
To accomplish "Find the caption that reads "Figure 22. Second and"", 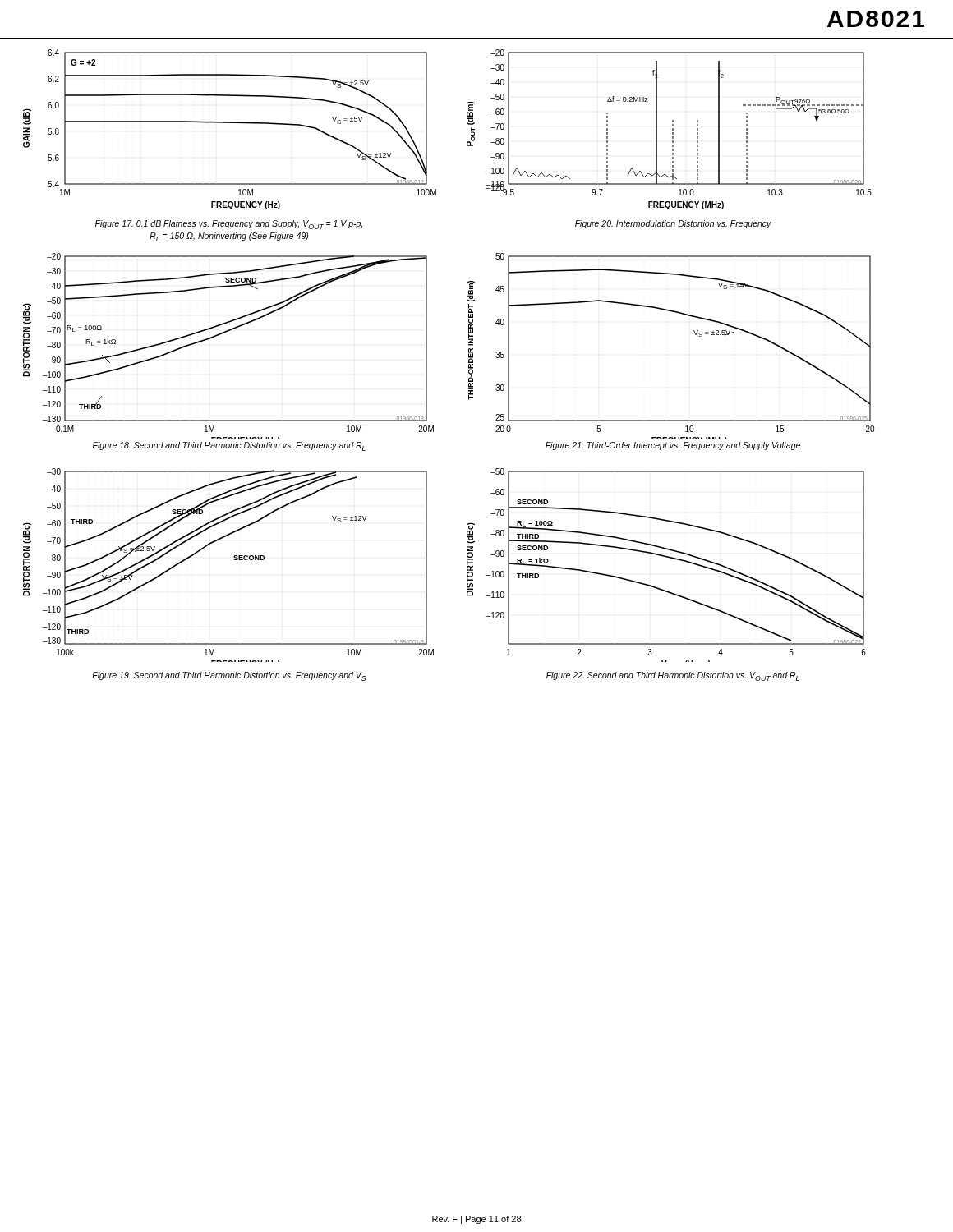I will pyautogui.click(x=673, y=676).
